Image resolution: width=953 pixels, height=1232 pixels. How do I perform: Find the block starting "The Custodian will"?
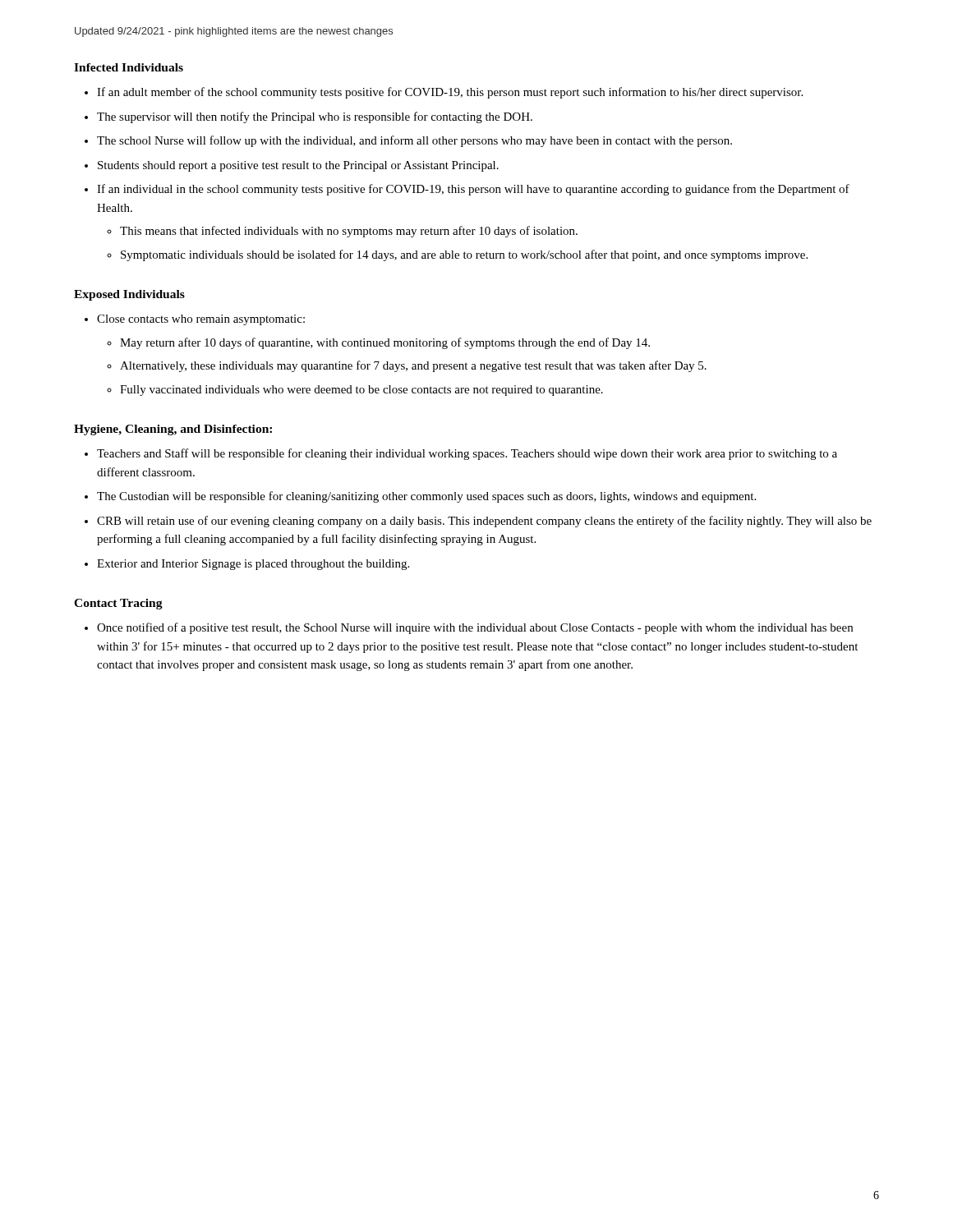coord(427,496)
